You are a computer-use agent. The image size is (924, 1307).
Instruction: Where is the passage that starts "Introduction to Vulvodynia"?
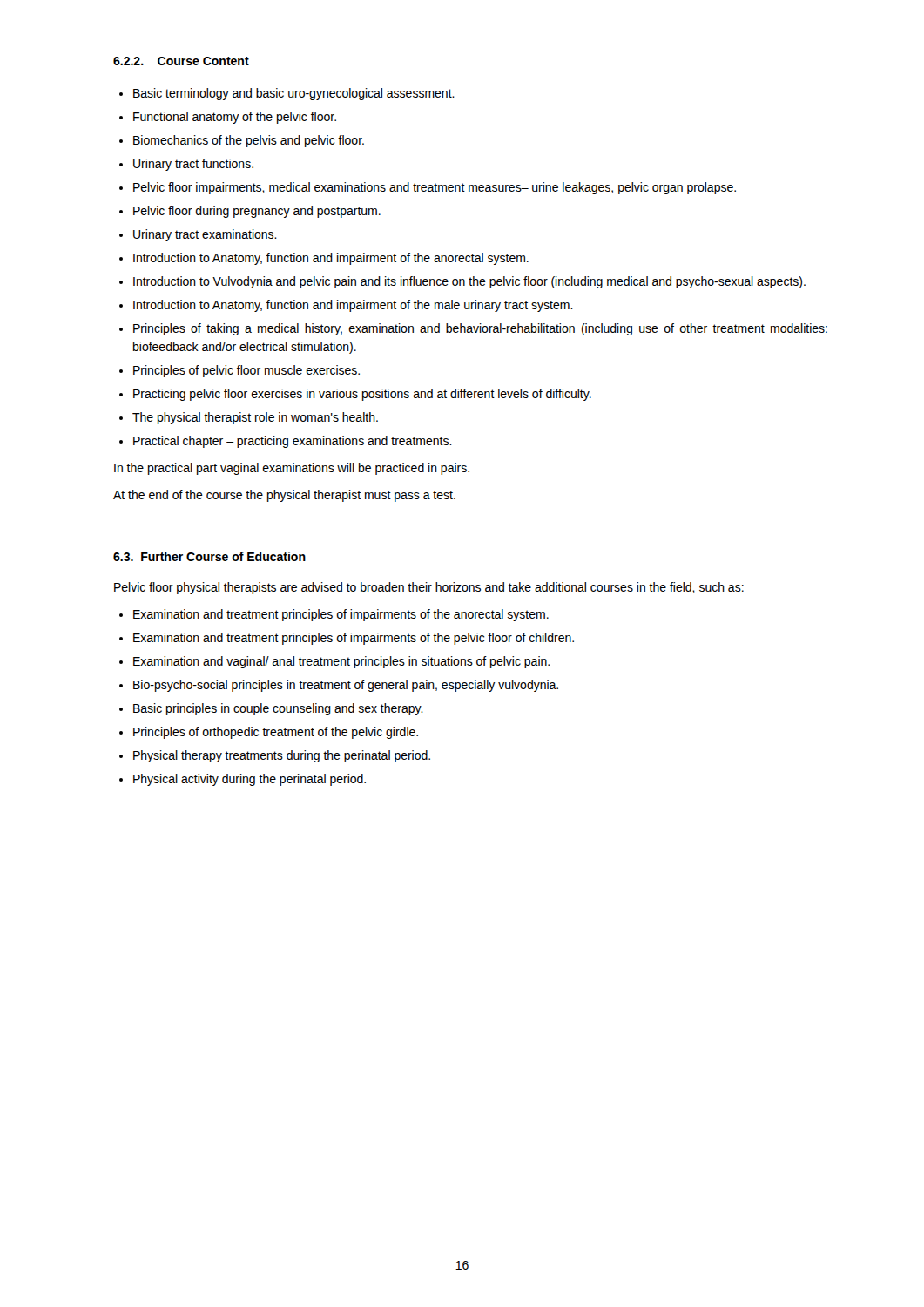469,281
